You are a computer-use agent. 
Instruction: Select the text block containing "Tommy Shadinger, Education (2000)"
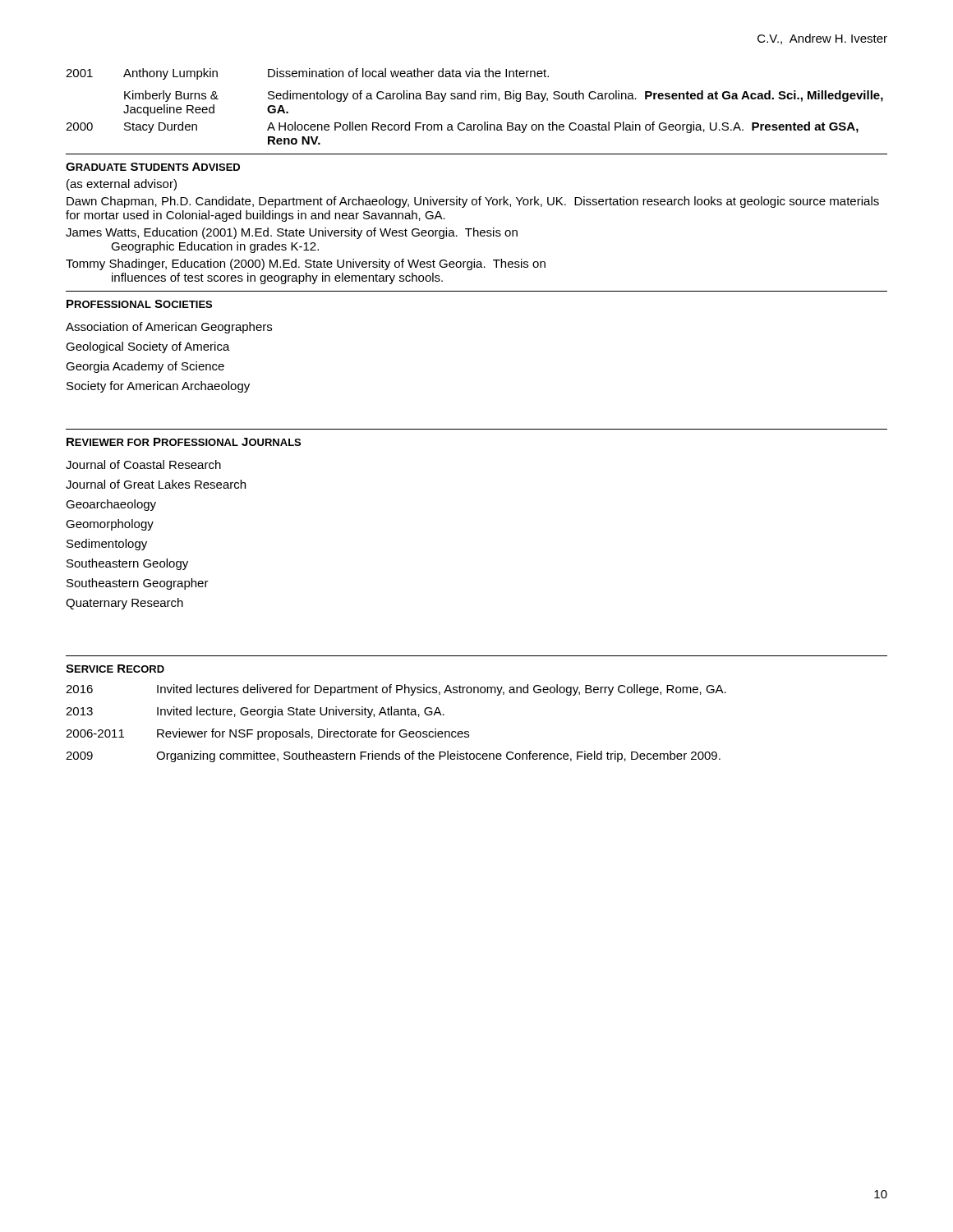(306, 270)
